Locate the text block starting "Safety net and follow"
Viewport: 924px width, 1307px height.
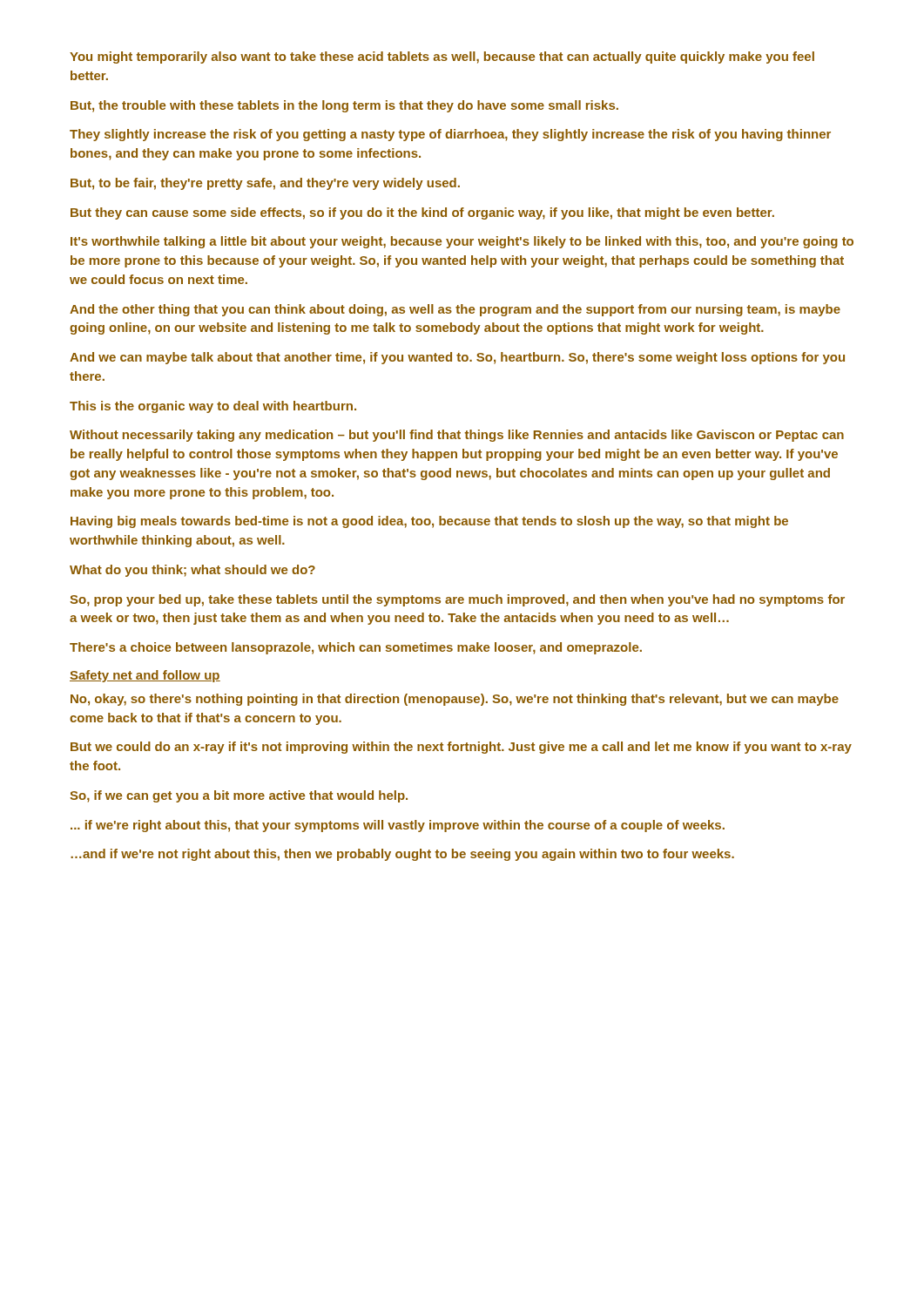[145, 675]
